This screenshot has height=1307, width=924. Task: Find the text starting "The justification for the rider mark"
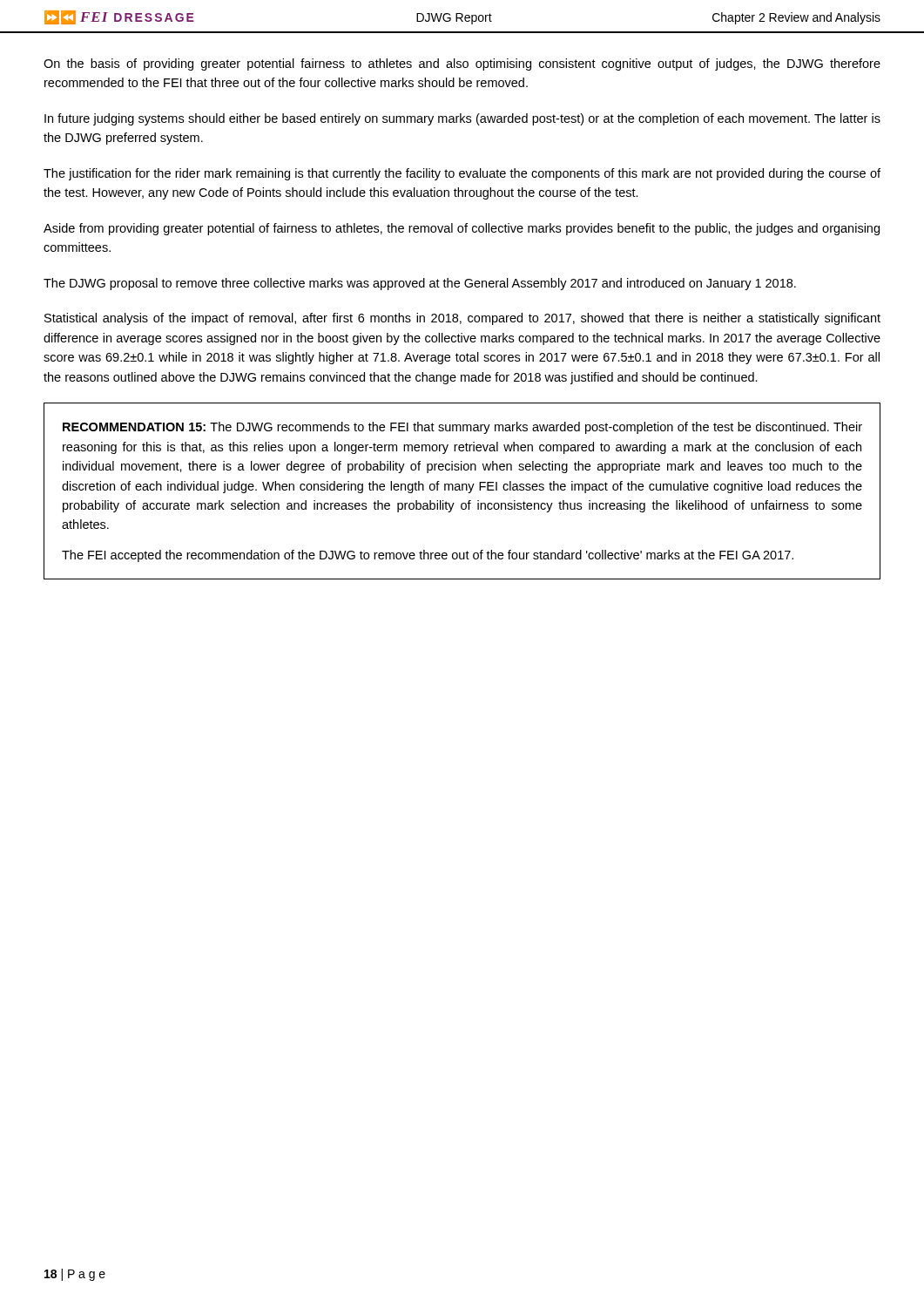pos(462,183)
